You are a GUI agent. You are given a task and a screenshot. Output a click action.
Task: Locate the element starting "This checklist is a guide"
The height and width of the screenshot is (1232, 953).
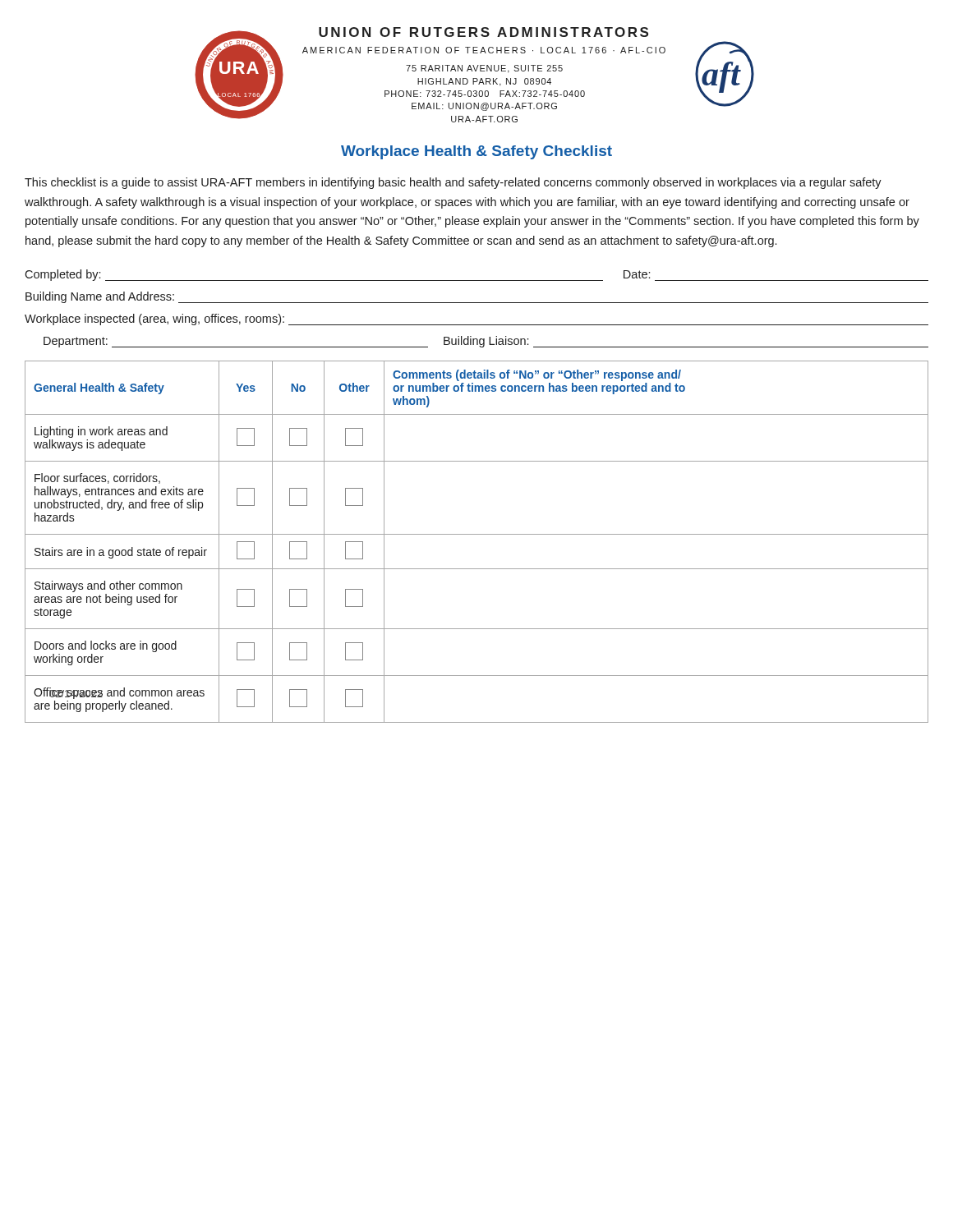pyautogui.click(x=472, y=211)
